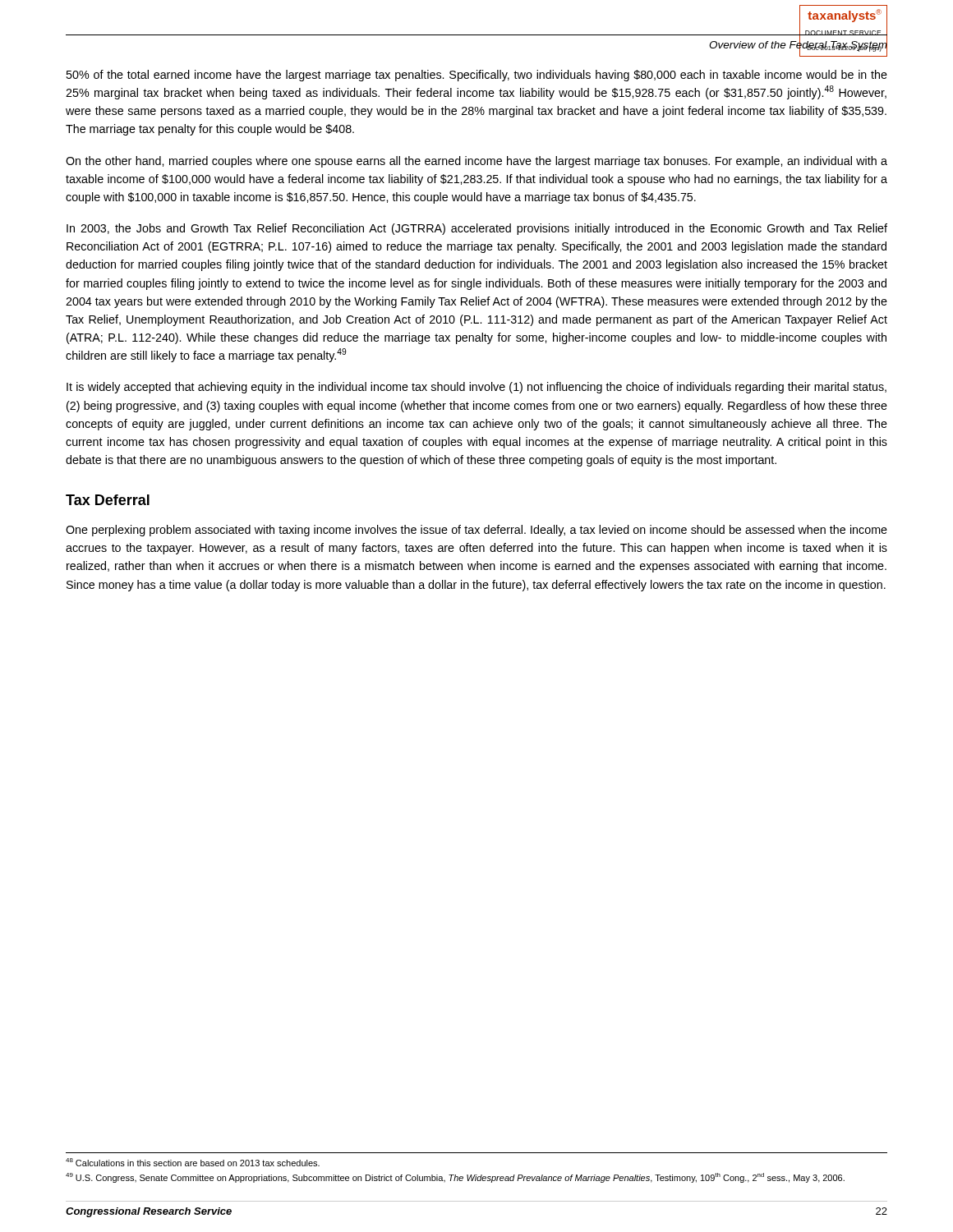Locate the text block with the text "50% of the total earned income have the"
Viewport: 953px width, 1232px height.
(476, 102)
